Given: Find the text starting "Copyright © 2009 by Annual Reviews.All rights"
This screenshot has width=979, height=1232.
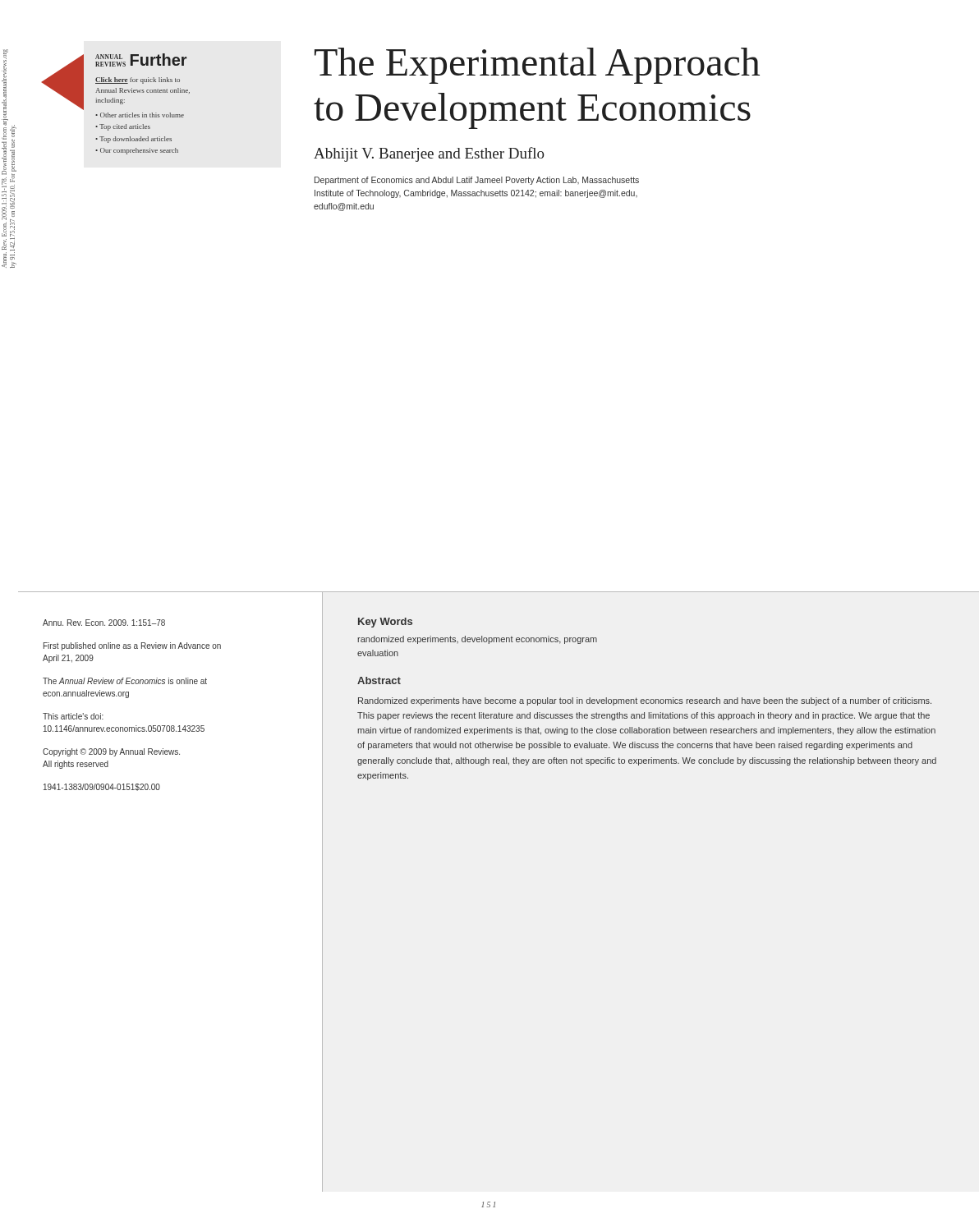Looking at the screenshot, I should pos(112,758).
